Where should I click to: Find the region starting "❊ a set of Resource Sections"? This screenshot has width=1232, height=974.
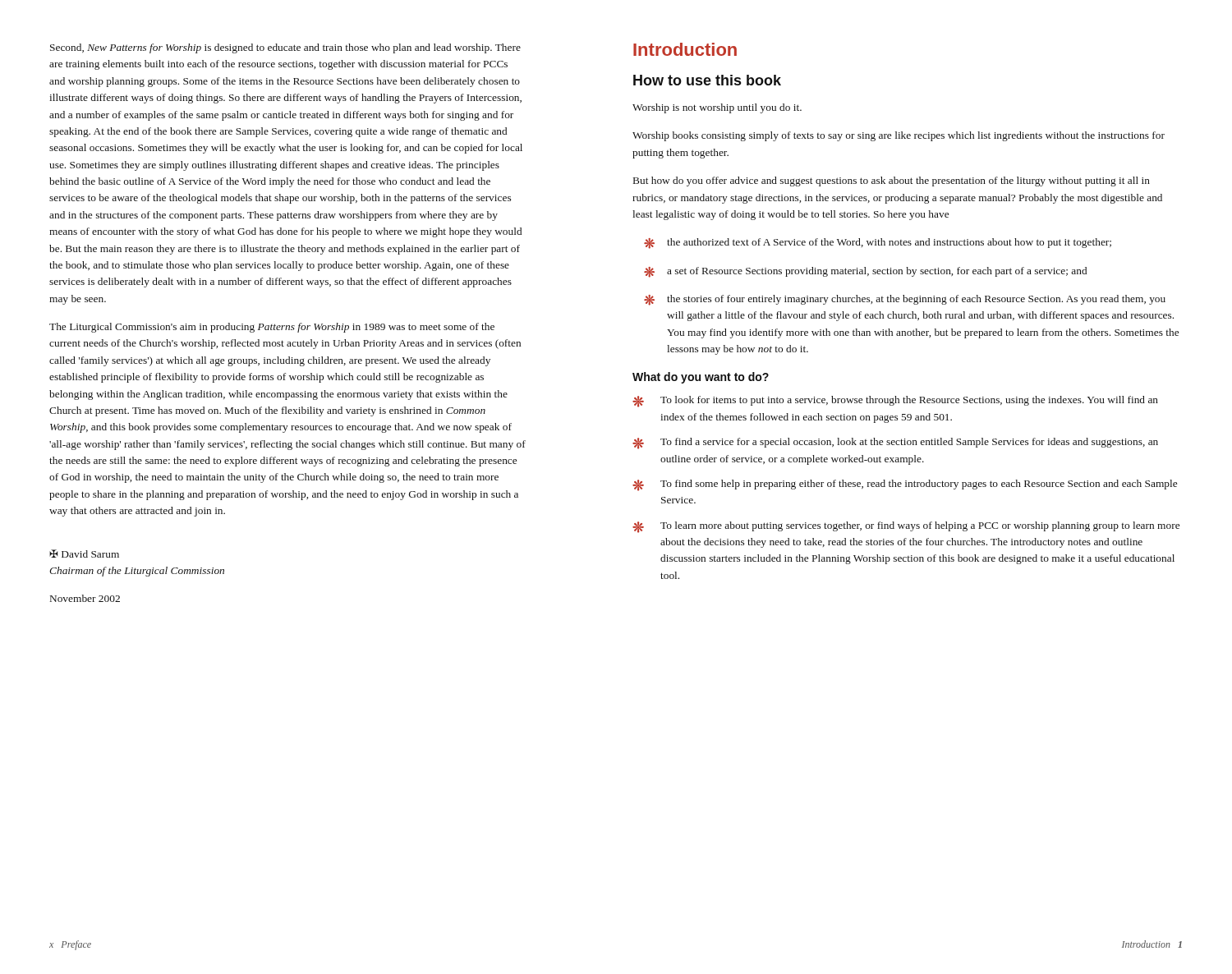pos(913,272)
